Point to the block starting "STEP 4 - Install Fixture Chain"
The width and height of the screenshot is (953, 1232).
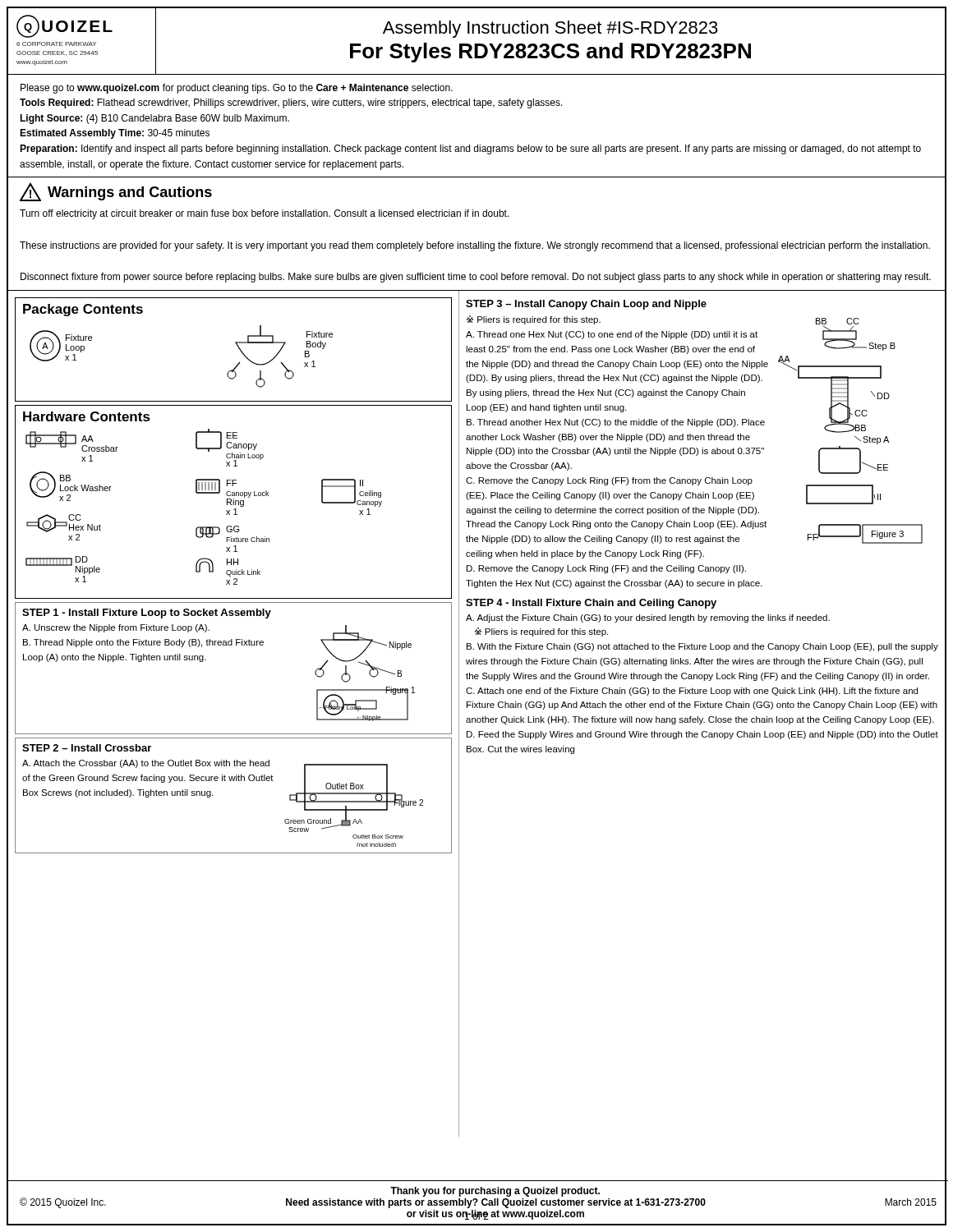(591, 602)
